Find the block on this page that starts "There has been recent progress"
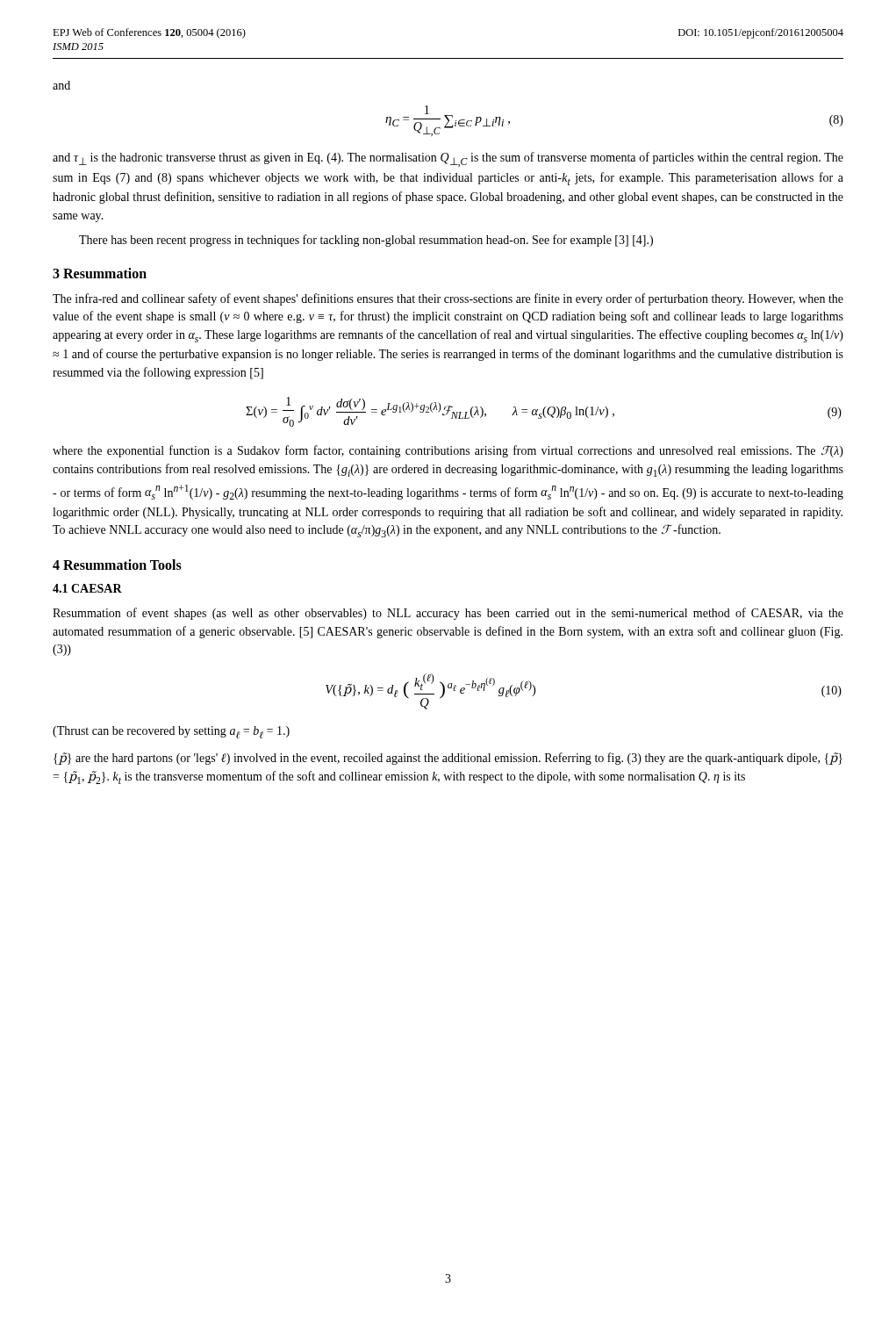 coord(366,240)
